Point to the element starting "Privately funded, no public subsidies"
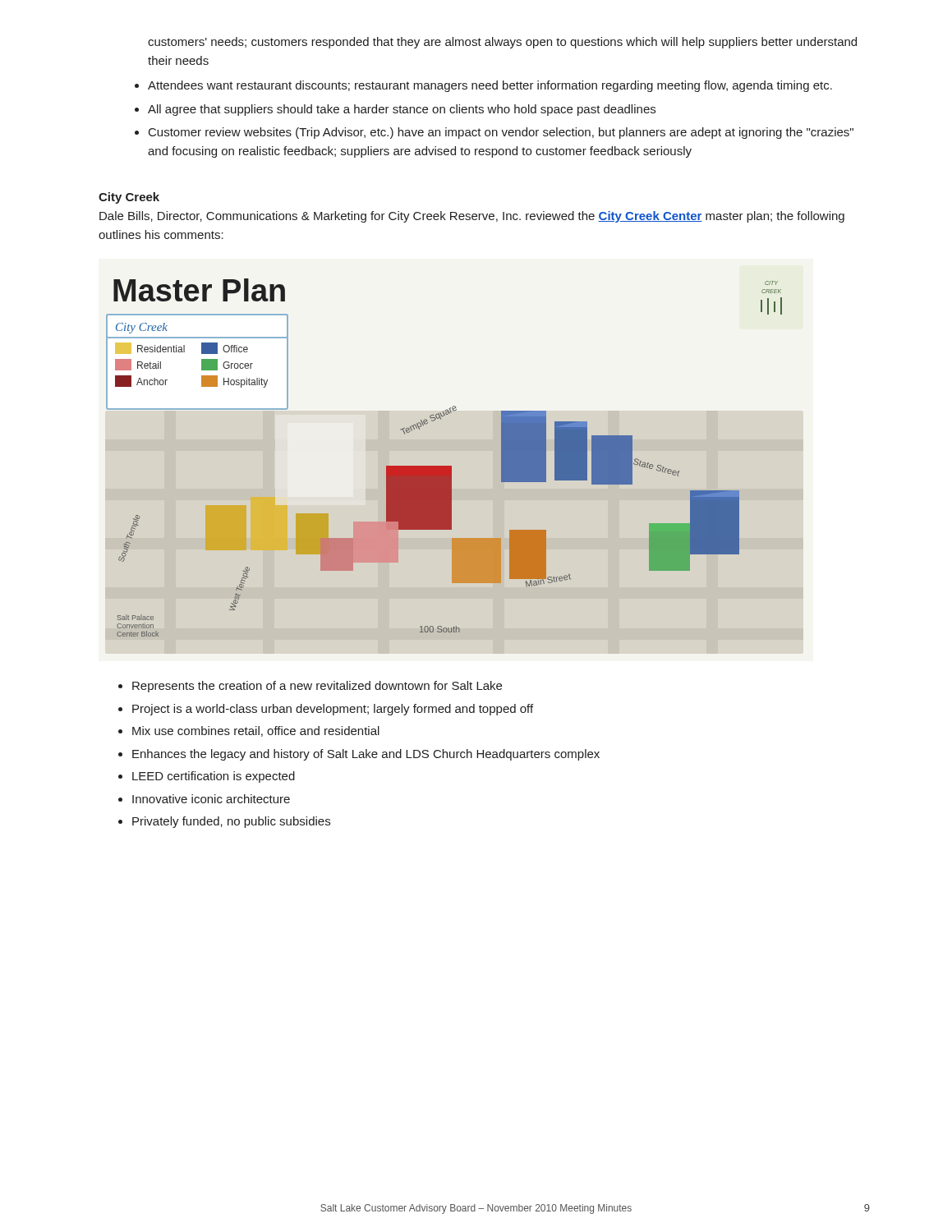 pos(231,821)
